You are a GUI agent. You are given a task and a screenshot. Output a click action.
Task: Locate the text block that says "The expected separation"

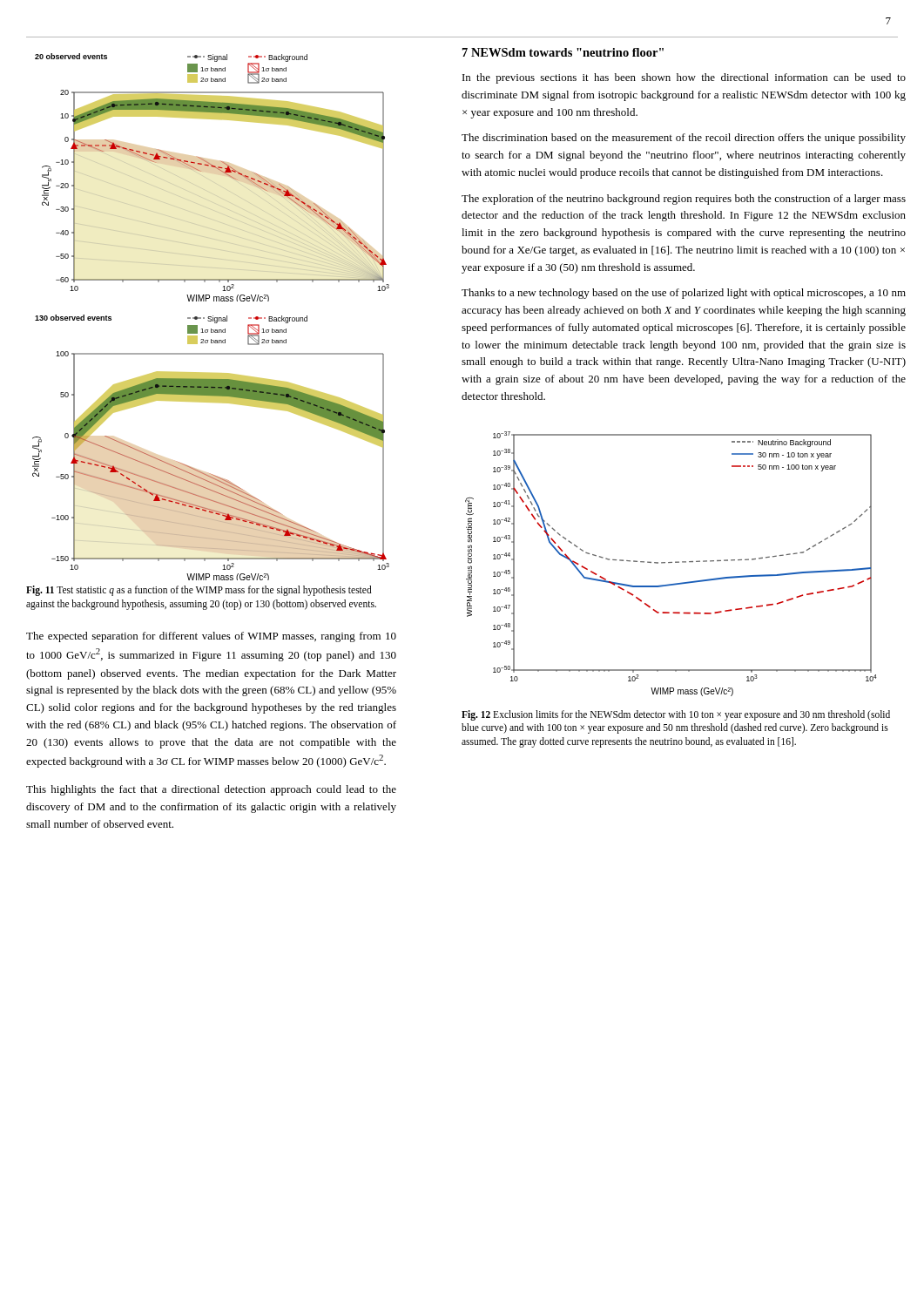211,699
